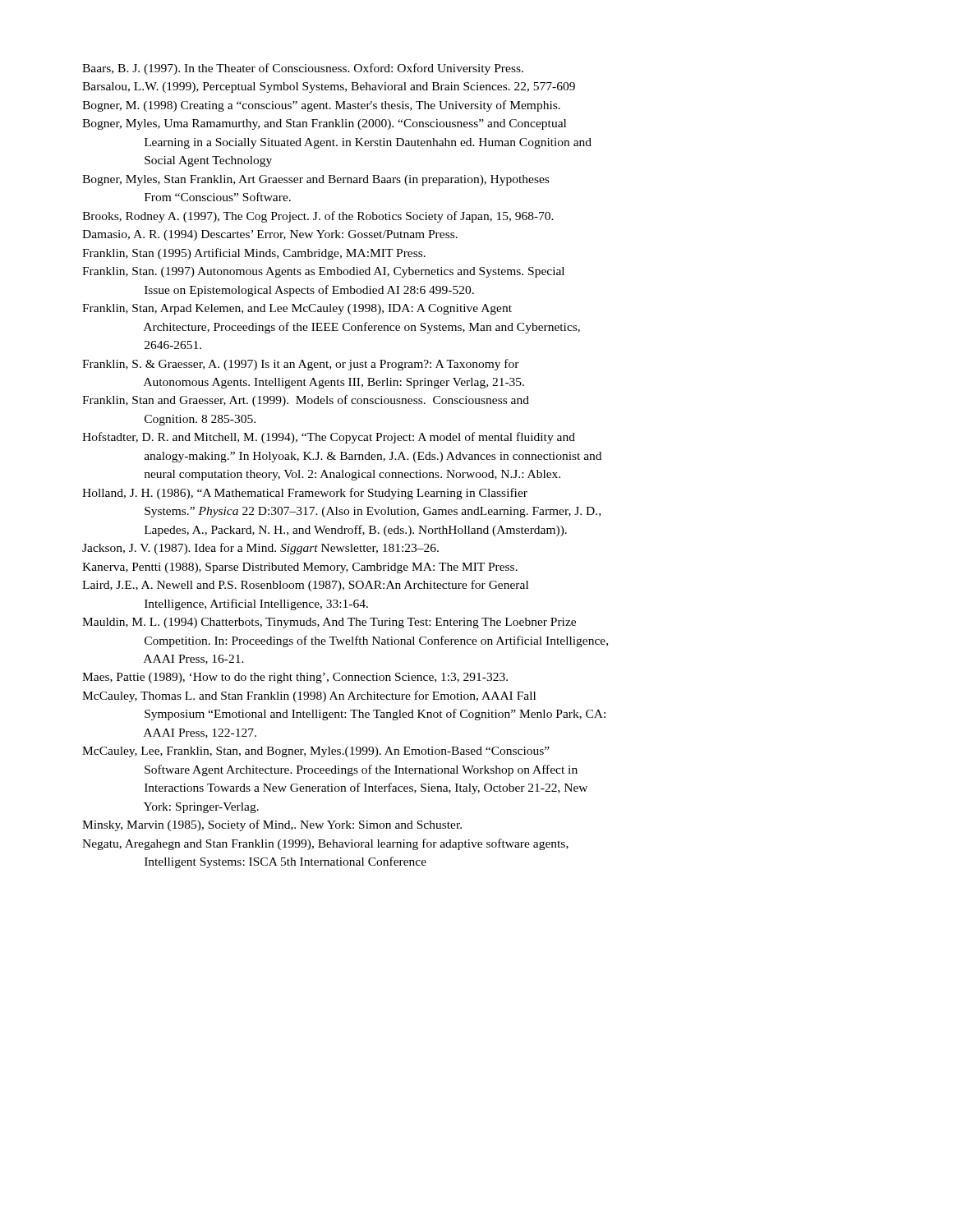Image resolution: width=953 pixels, height=1232 pixels.
Task: Find the element starting "Brooks, Rodney A. (1997), The Cog"
Action: tap(318, 215)
